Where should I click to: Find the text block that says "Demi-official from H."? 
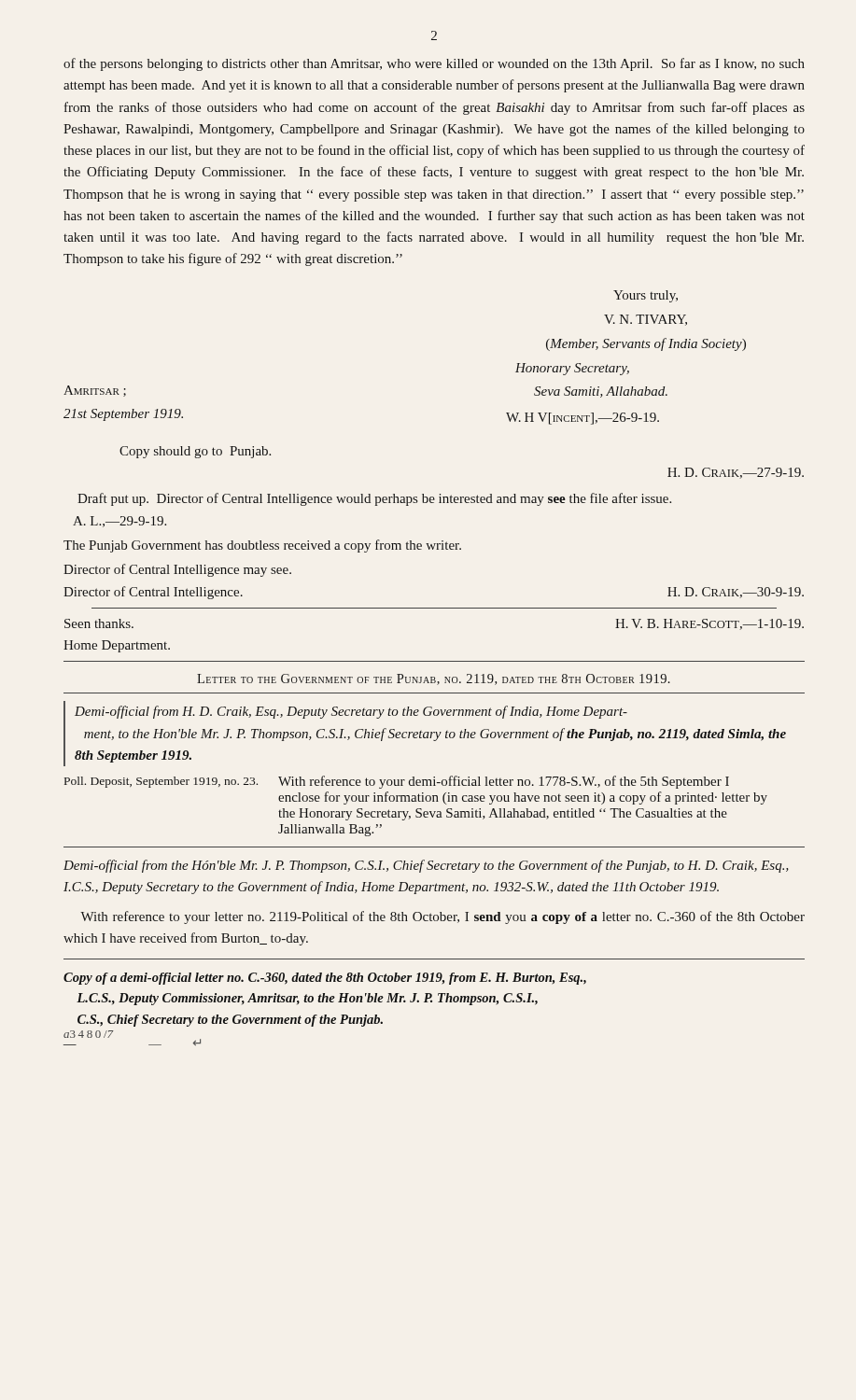[x=430, y=733]
